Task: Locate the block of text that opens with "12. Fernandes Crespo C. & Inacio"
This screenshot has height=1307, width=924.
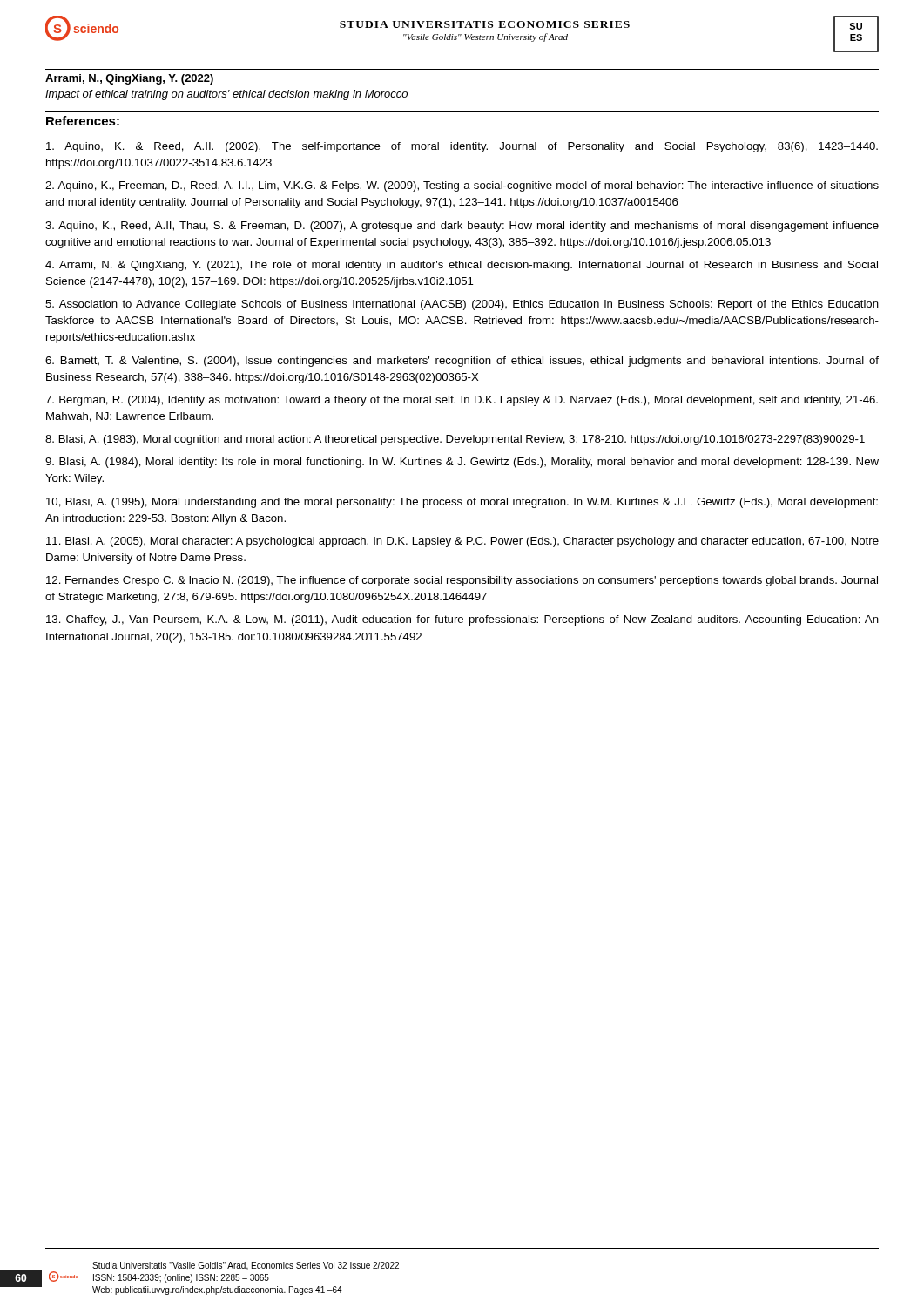Action: pyautogui.click(x=462, y=588)
